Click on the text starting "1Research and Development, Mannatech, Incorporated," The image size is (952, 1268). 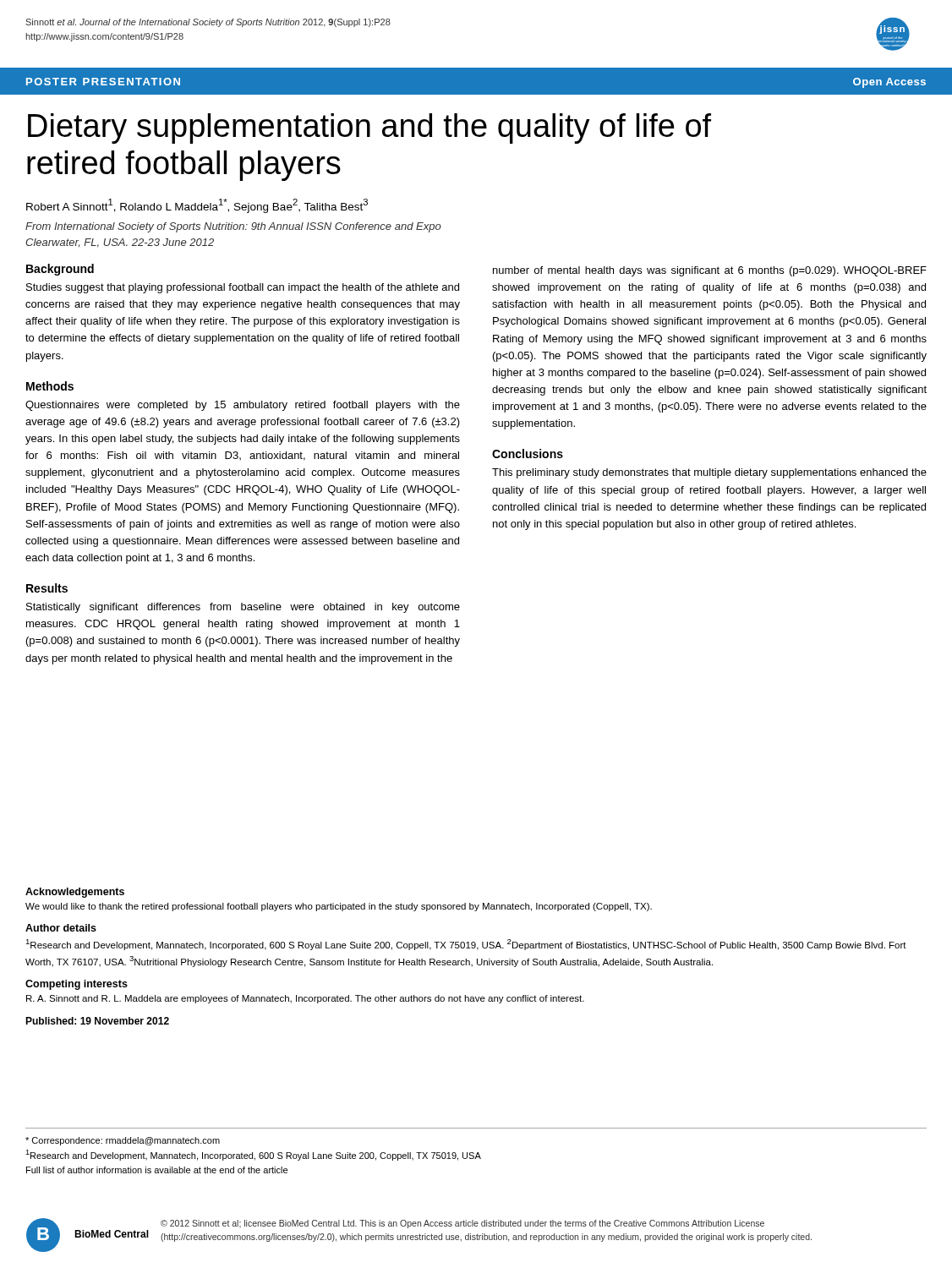tap(466, 952)
